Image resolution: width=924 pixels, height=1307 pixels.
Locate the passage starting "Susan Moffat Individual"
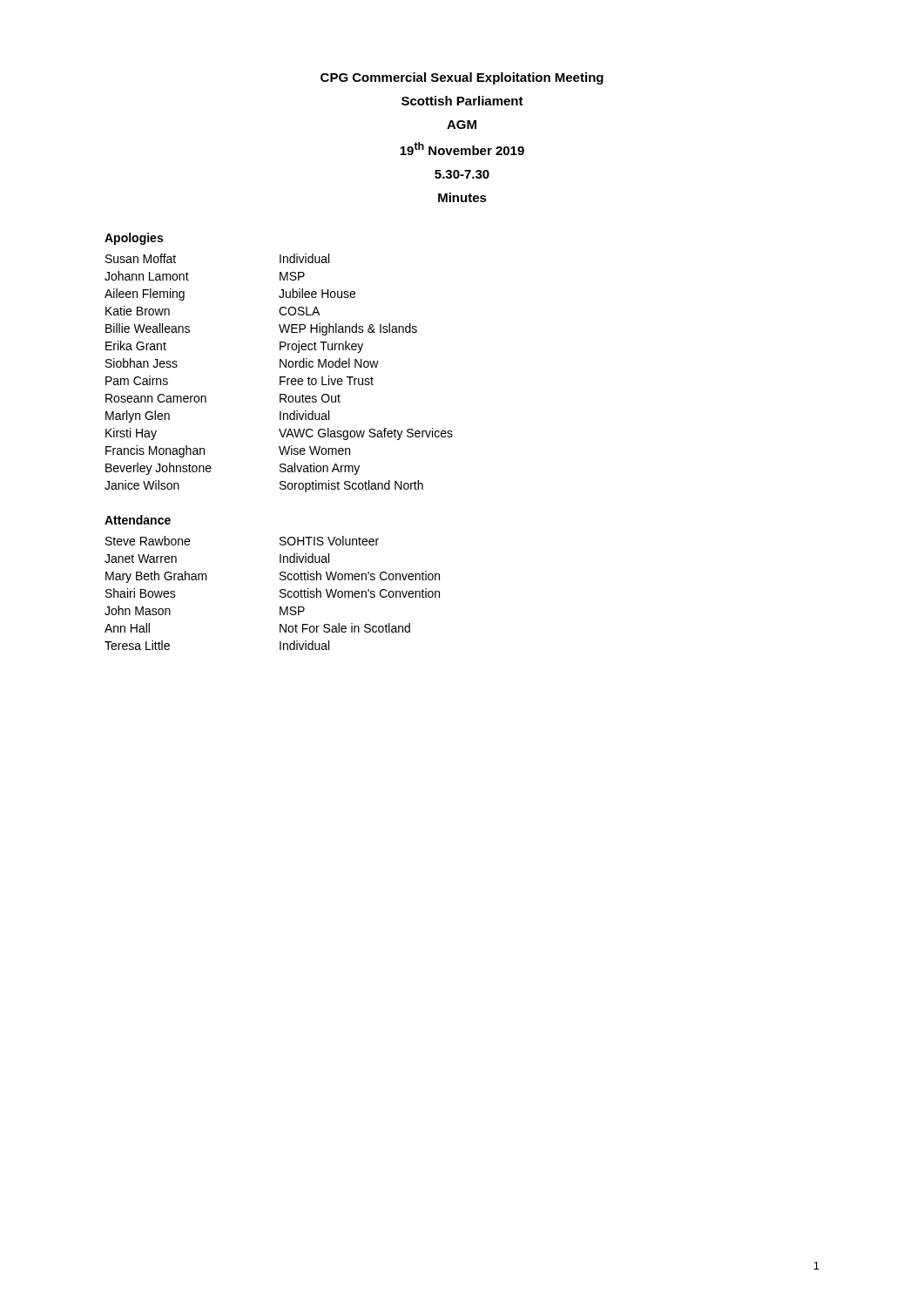(x=135, y=258)
